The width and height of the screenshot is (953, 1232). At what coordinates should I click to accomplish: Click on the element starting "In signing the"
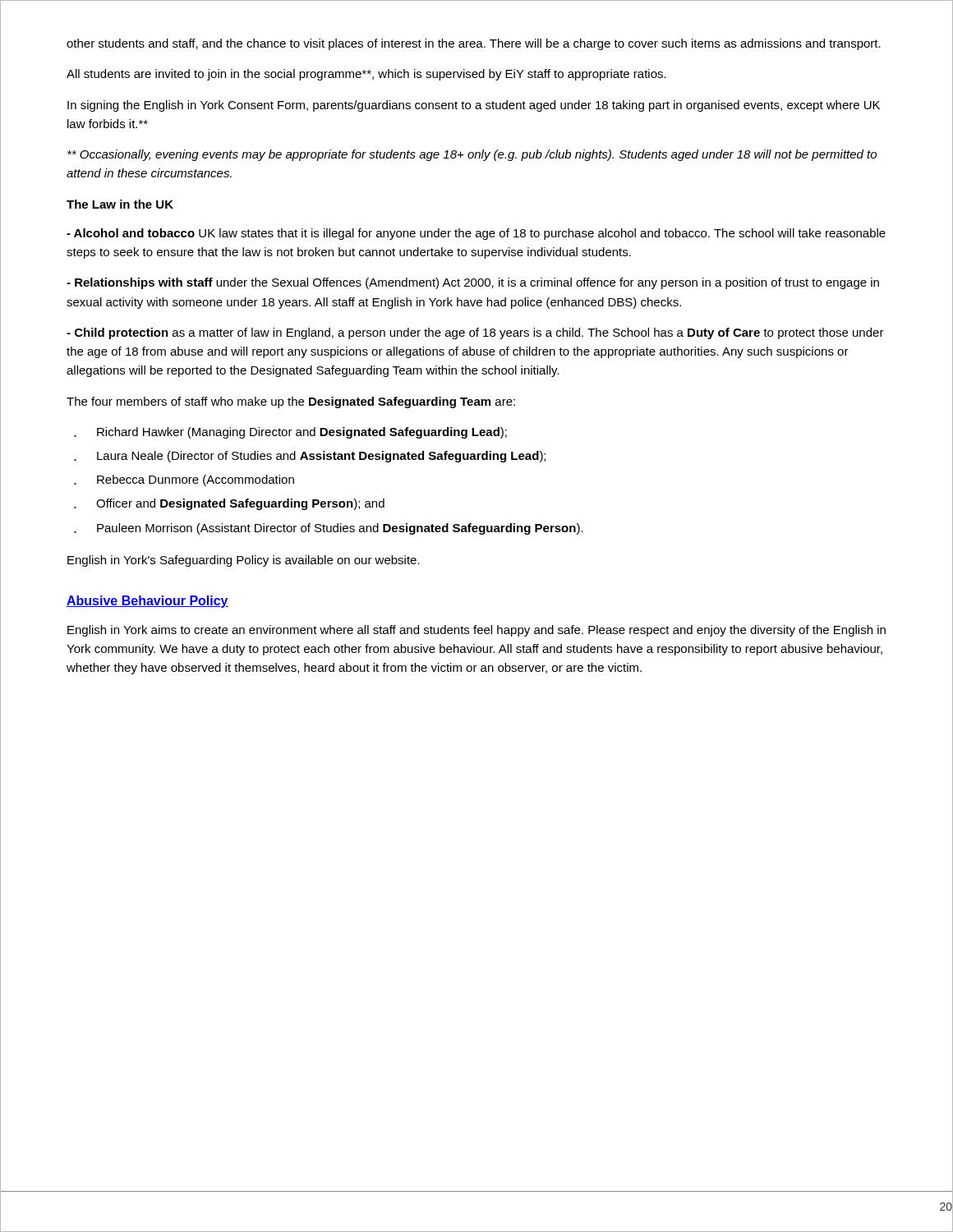coord(473,114)
